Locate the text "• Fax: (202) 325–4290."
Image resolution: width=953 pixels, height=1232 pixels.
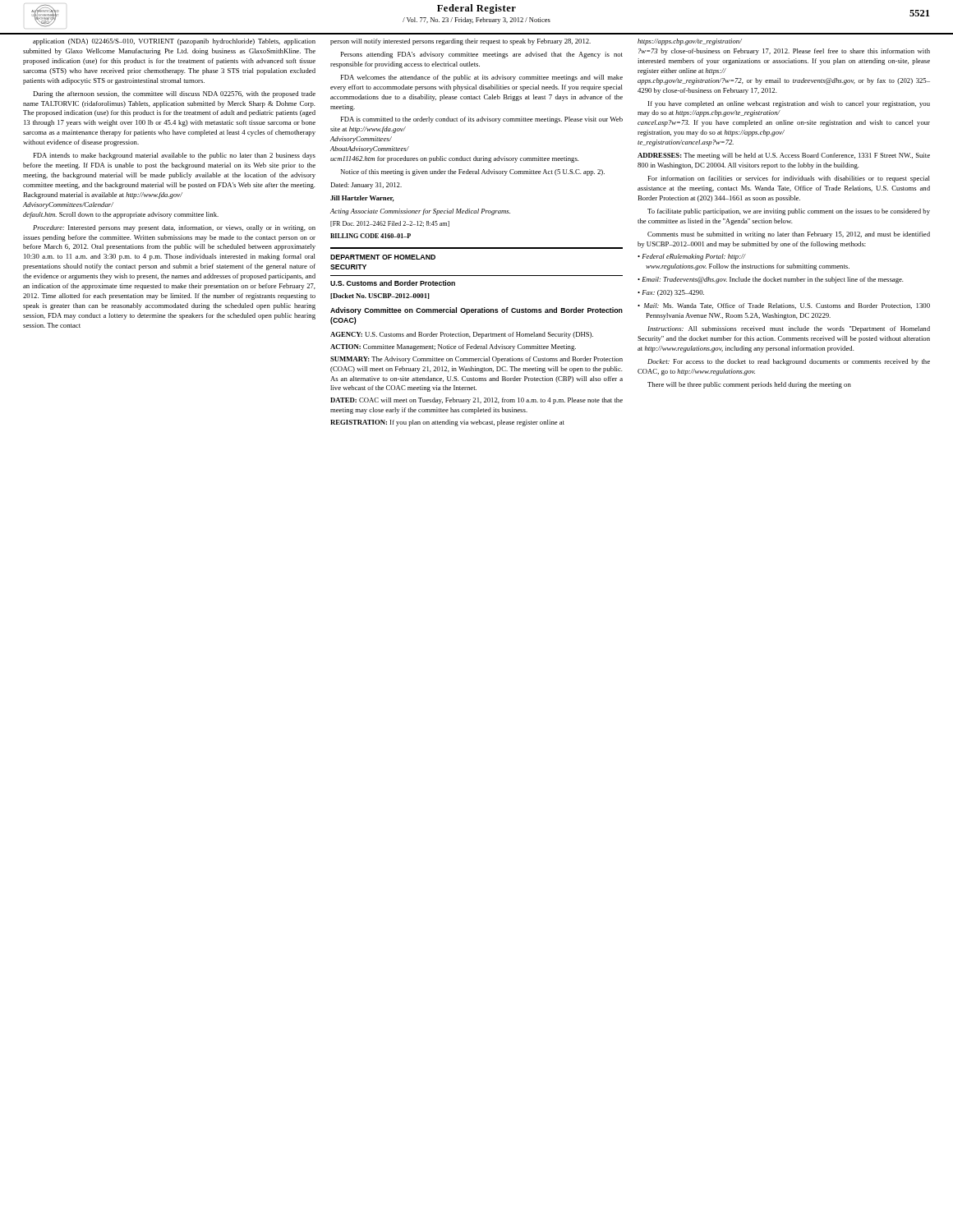click(784, 293)
